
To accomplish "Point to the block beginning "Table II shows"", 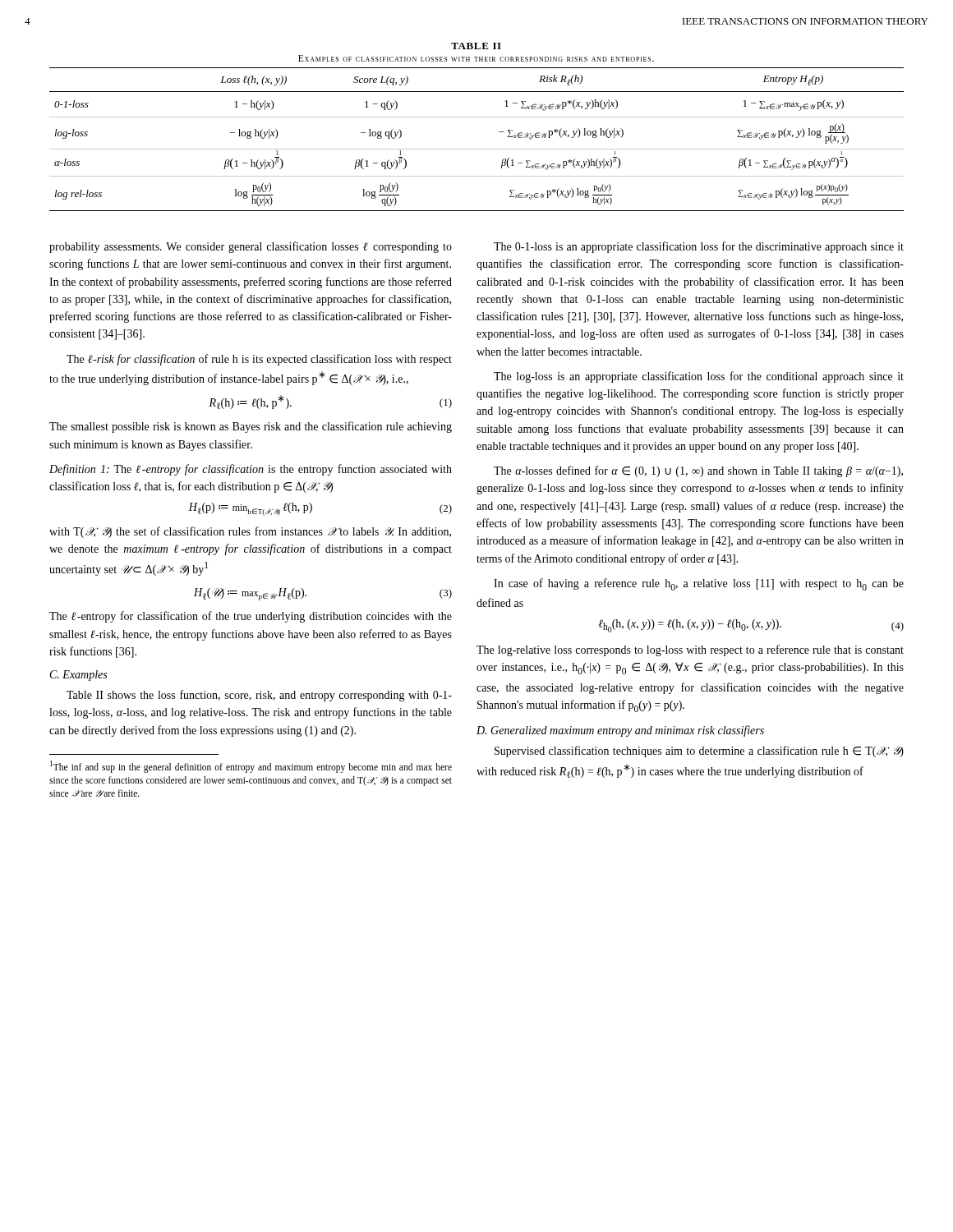I will (x=251, y=713).
